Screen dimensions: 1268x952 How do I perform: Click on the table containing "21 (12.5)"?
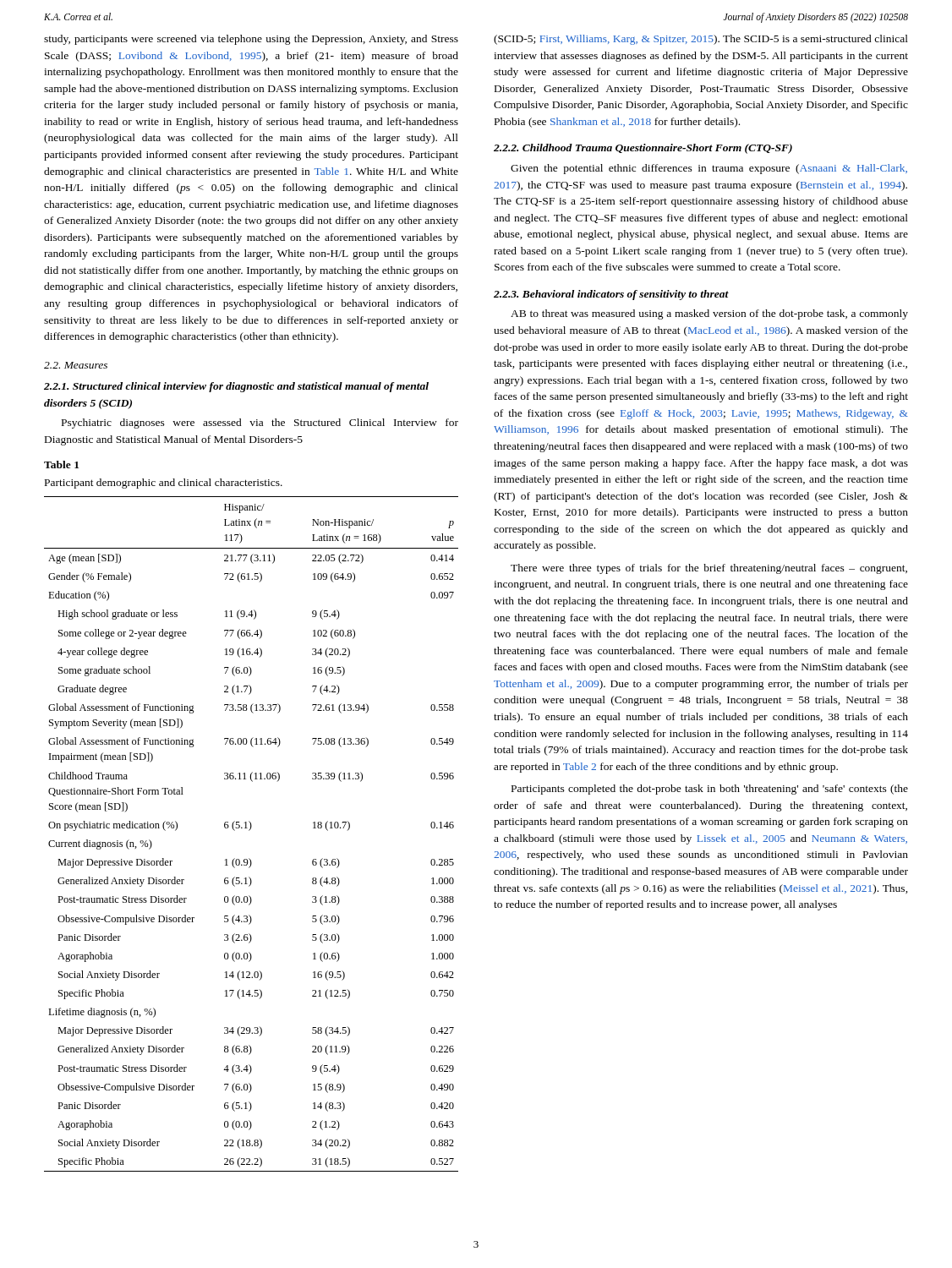click(251, 814)
